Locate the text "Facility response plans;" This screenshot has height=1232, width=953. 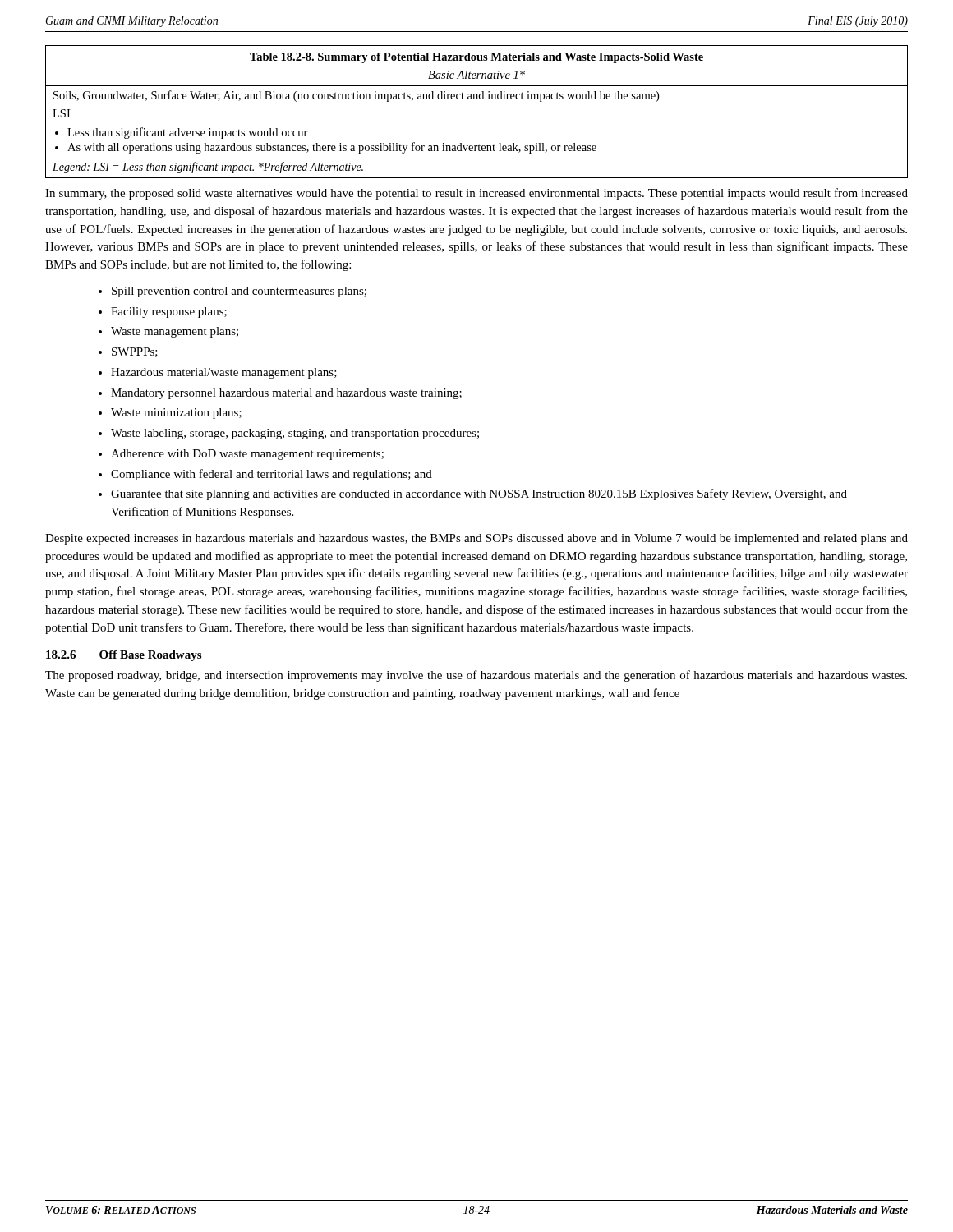[169, 311]
